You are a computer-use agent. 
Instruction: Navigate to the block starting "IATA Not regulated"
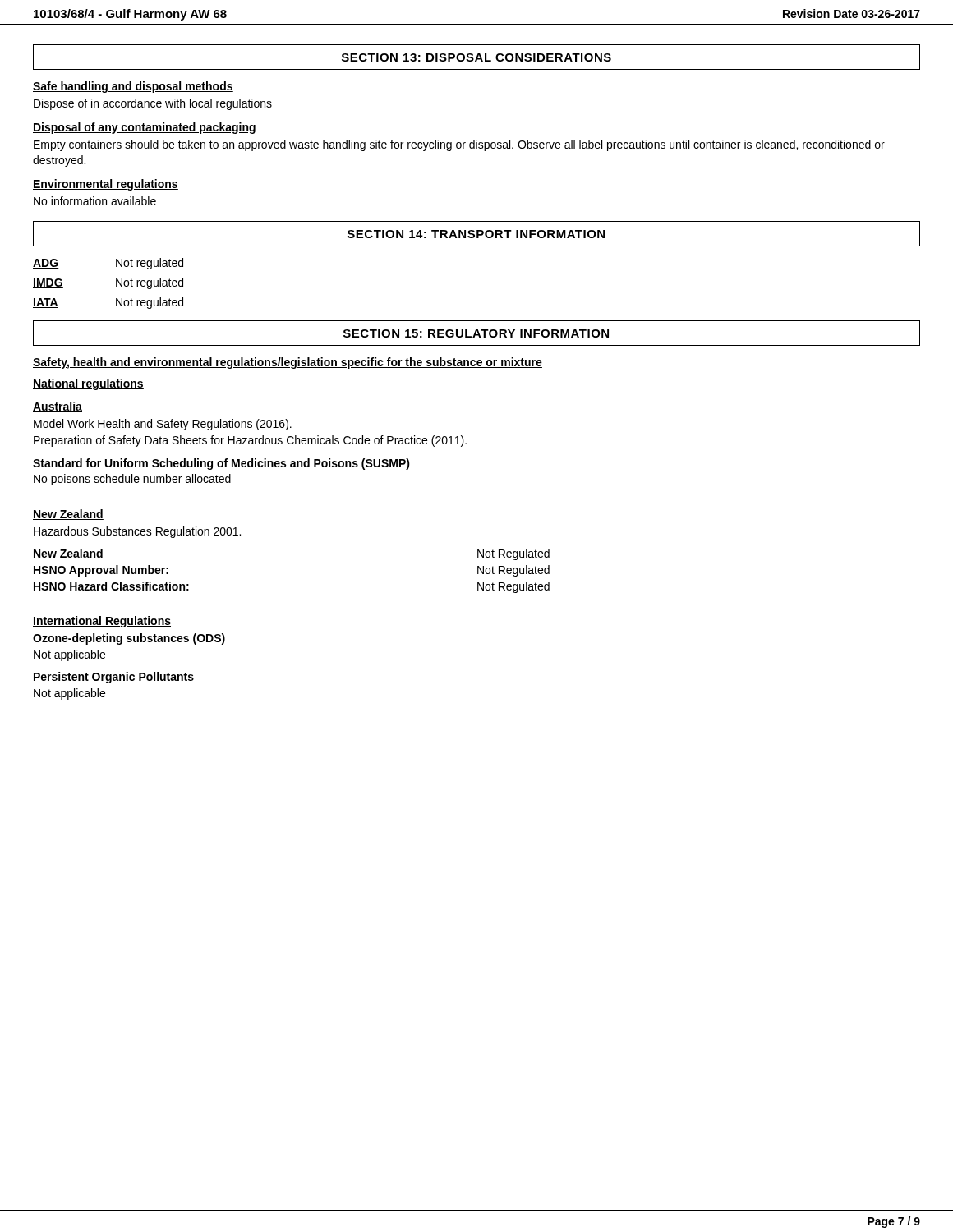coord(46,303)
